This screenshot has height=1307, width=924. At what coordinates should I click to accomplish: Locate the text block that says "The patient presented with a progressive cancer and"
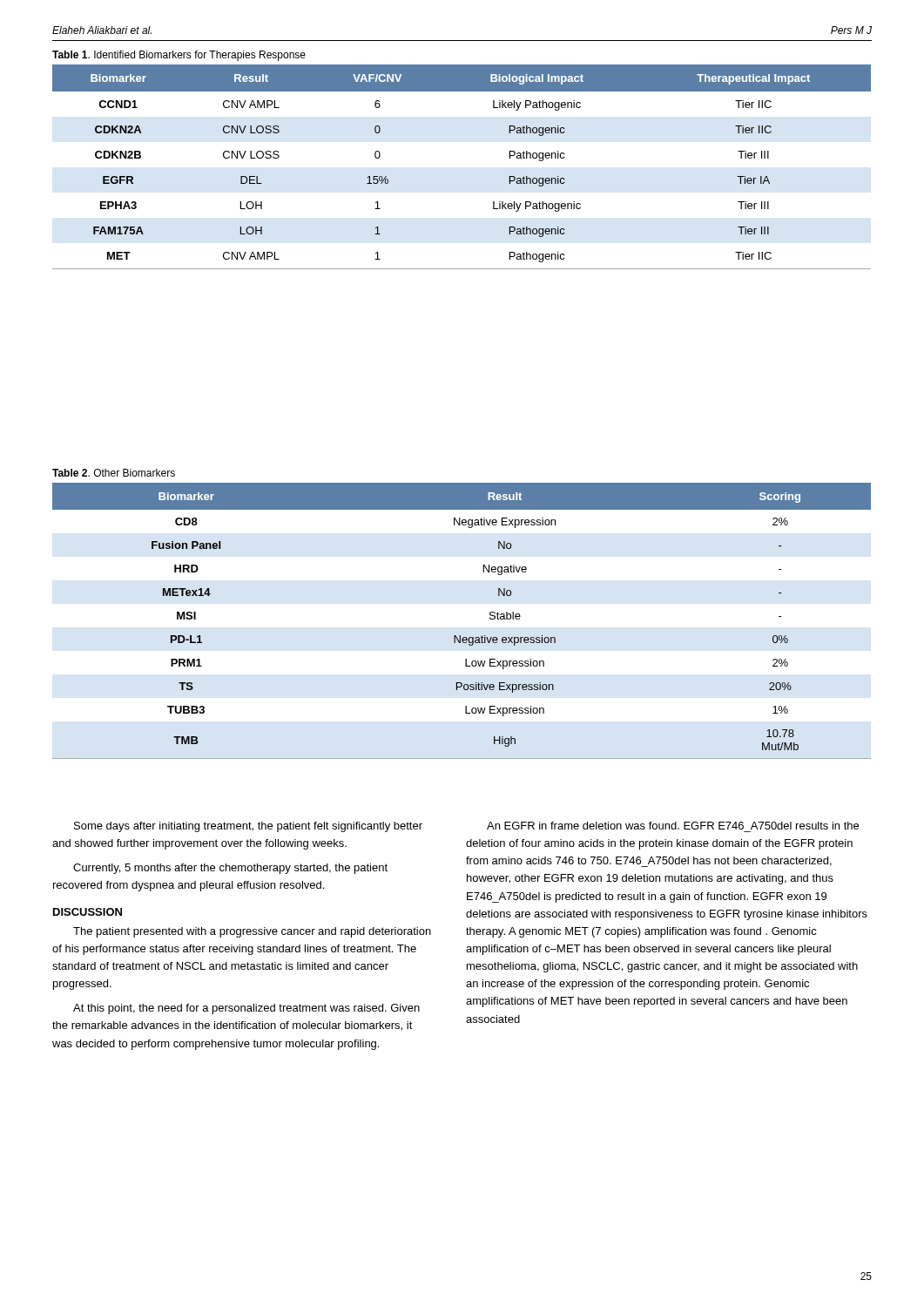[252, 932]
